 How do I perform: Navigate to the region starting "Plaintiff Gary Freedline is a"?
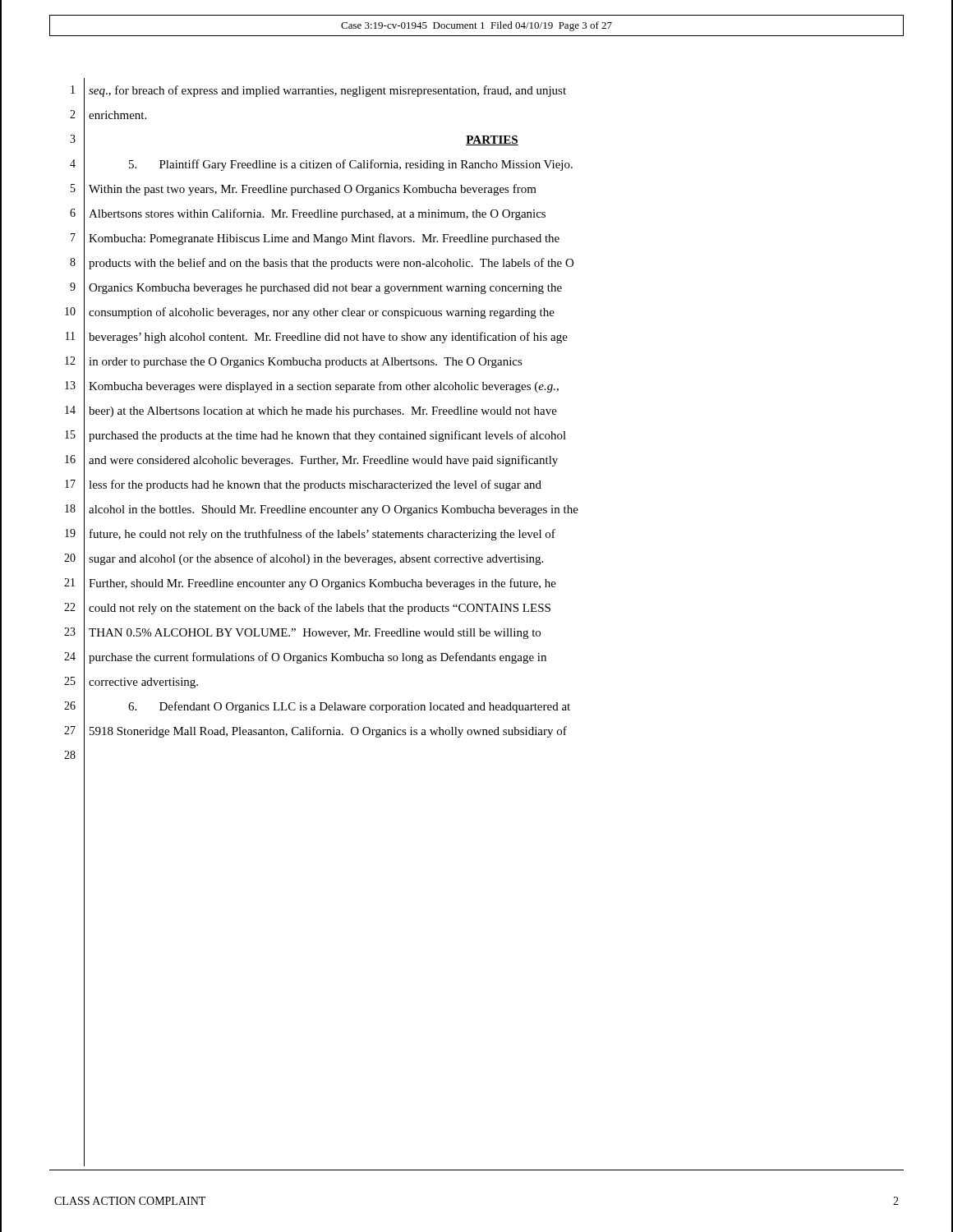[x=492, y=423]
